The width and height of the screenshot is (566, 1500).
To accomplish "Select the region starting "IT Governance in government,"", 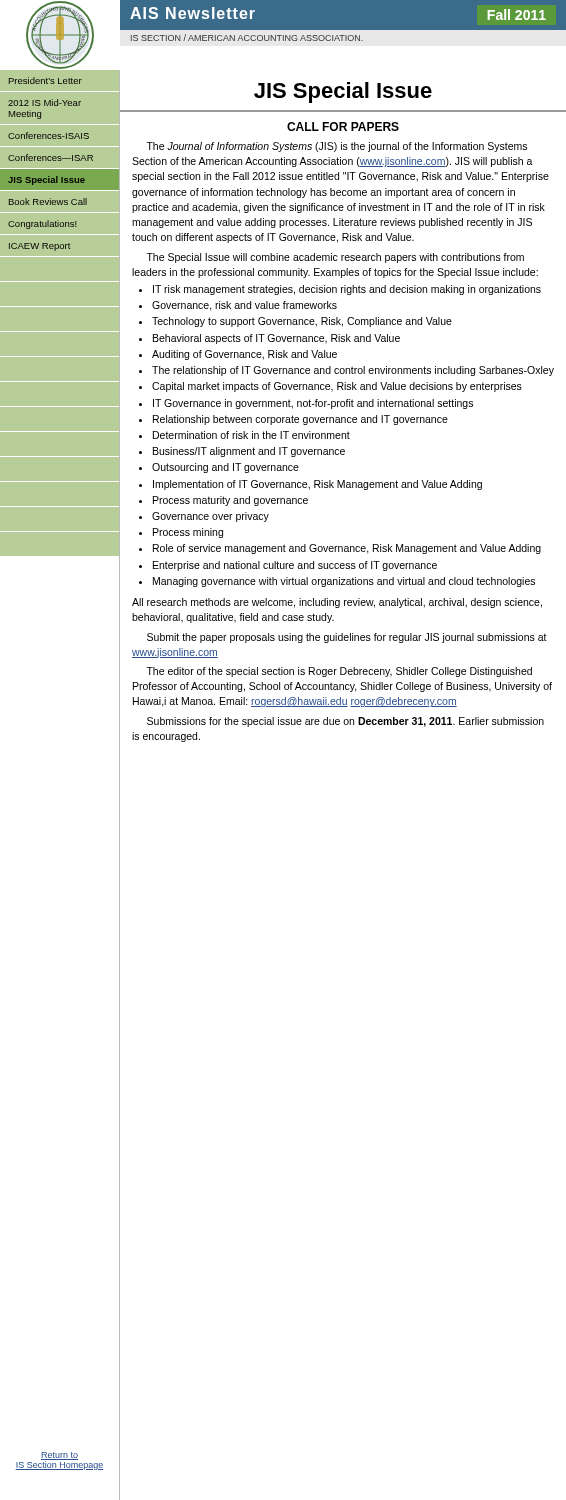I will (x=313, y=402).
